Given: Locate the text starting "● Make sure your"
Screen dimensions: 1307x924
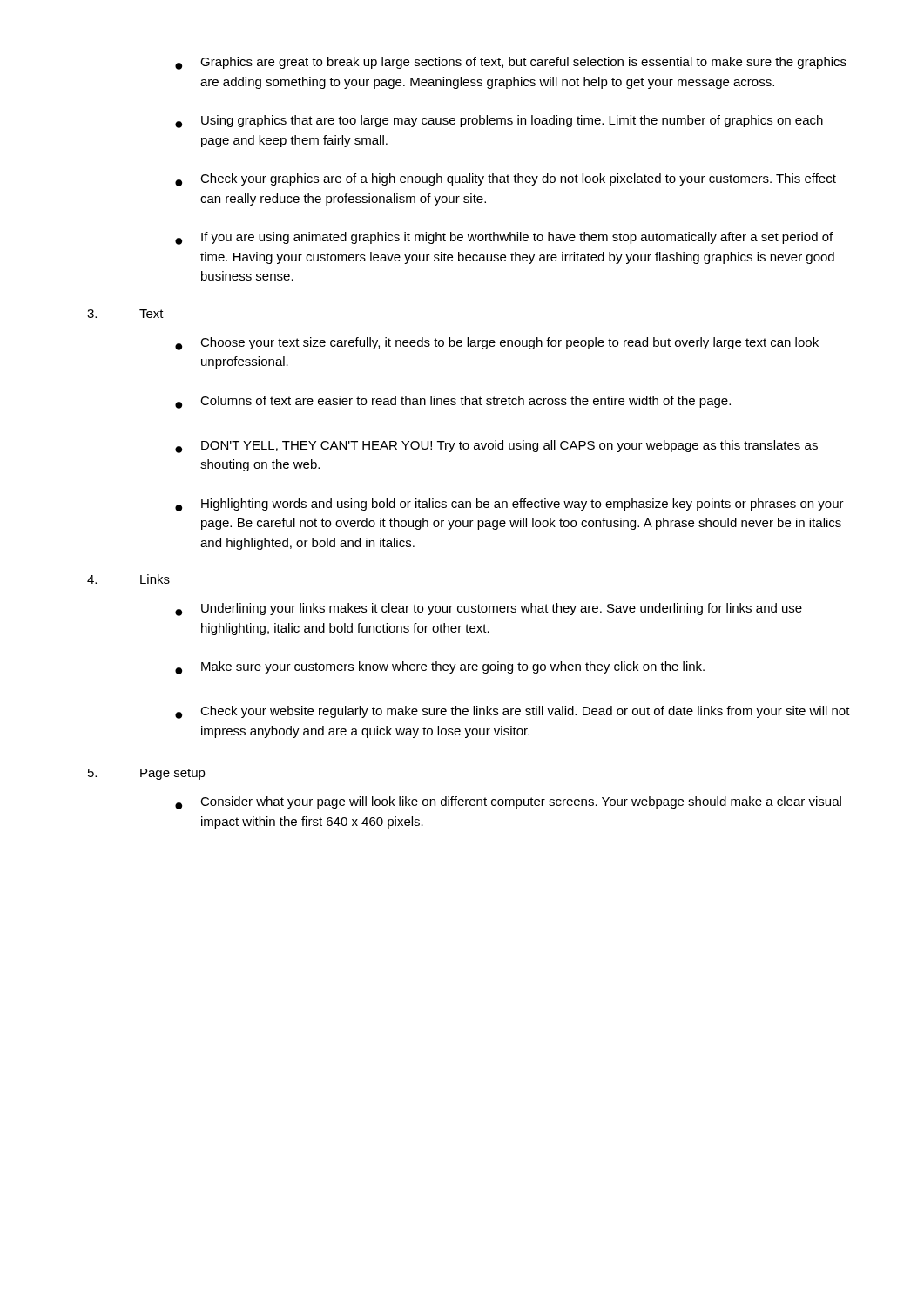Looking at the screenshot, I should click(514, 670).
